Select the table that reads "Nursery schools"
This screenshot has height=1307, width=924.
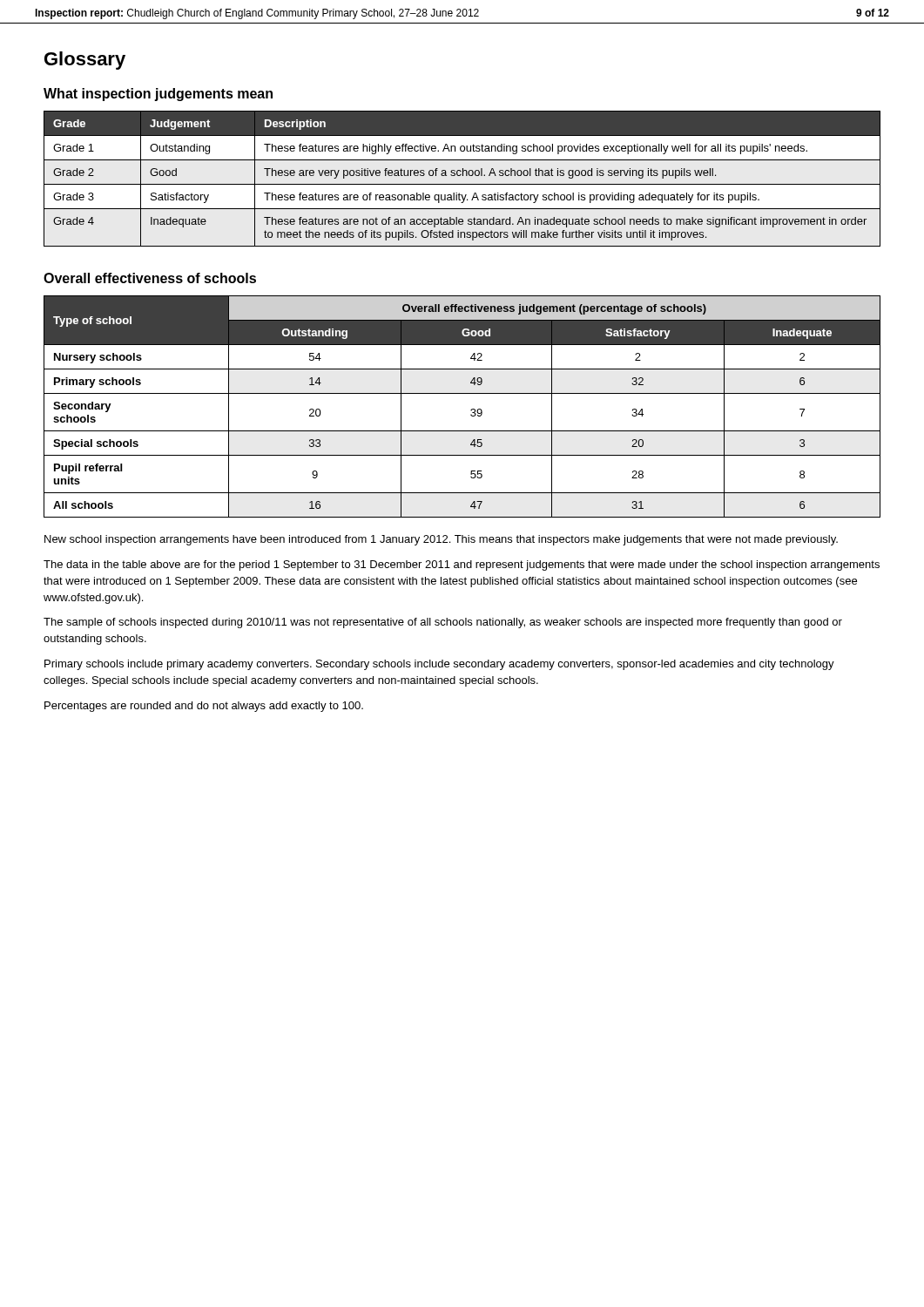[462, 406]
